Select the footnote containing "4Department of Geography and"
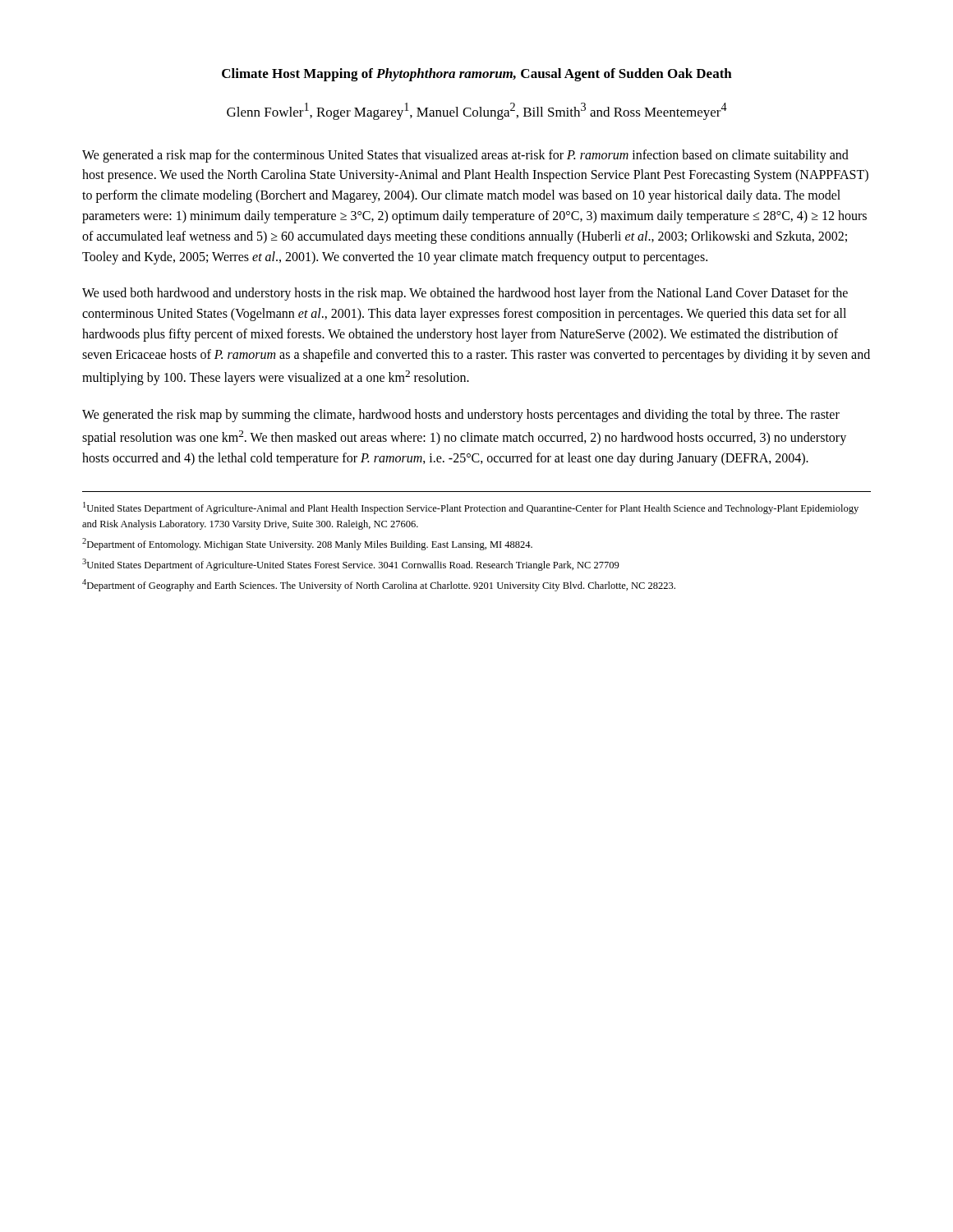This screenshot has height=1232, width=953. click(x=379, y=585)
